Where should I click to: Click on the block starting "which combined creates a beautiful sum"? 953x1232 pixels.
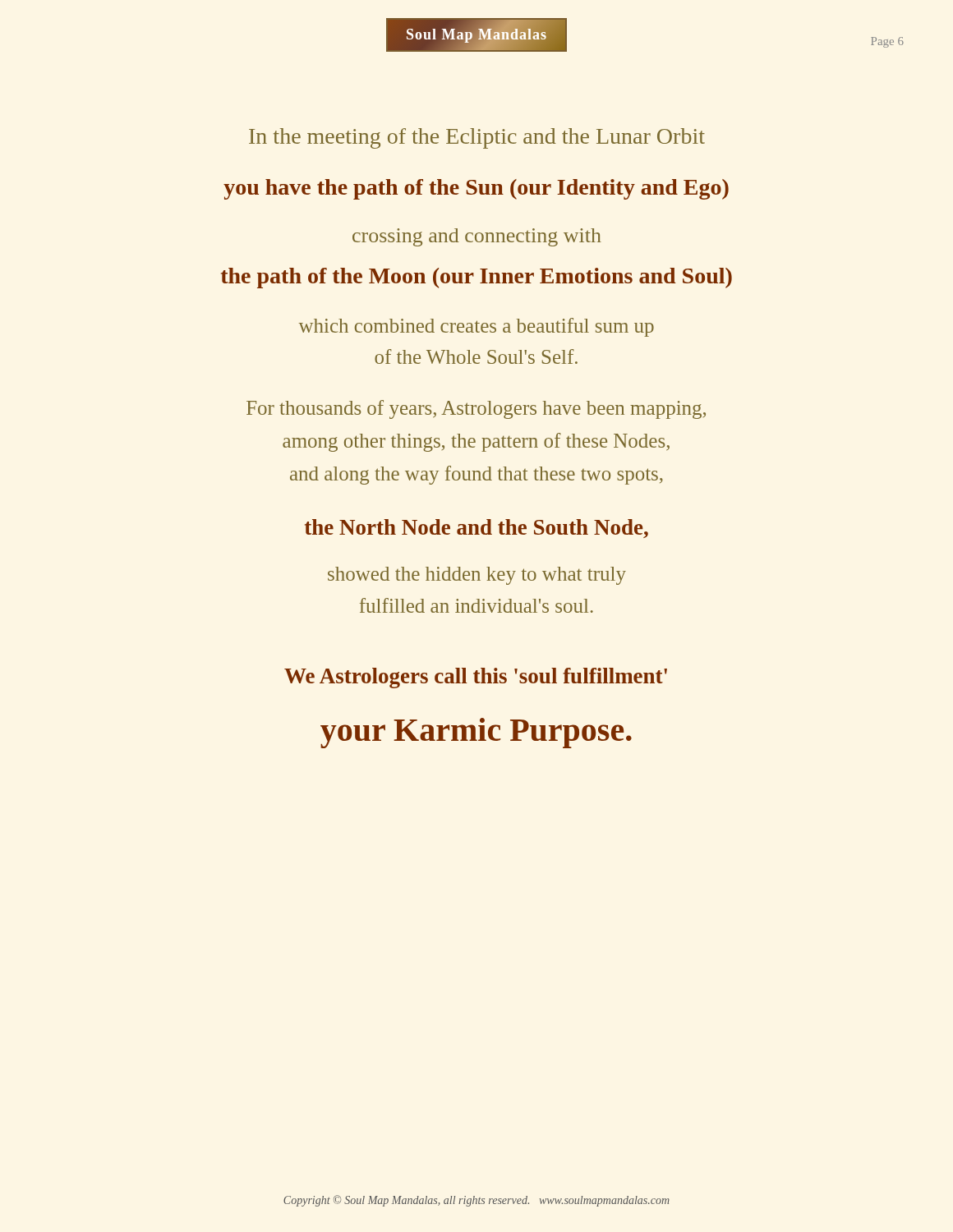pos(476,341)
